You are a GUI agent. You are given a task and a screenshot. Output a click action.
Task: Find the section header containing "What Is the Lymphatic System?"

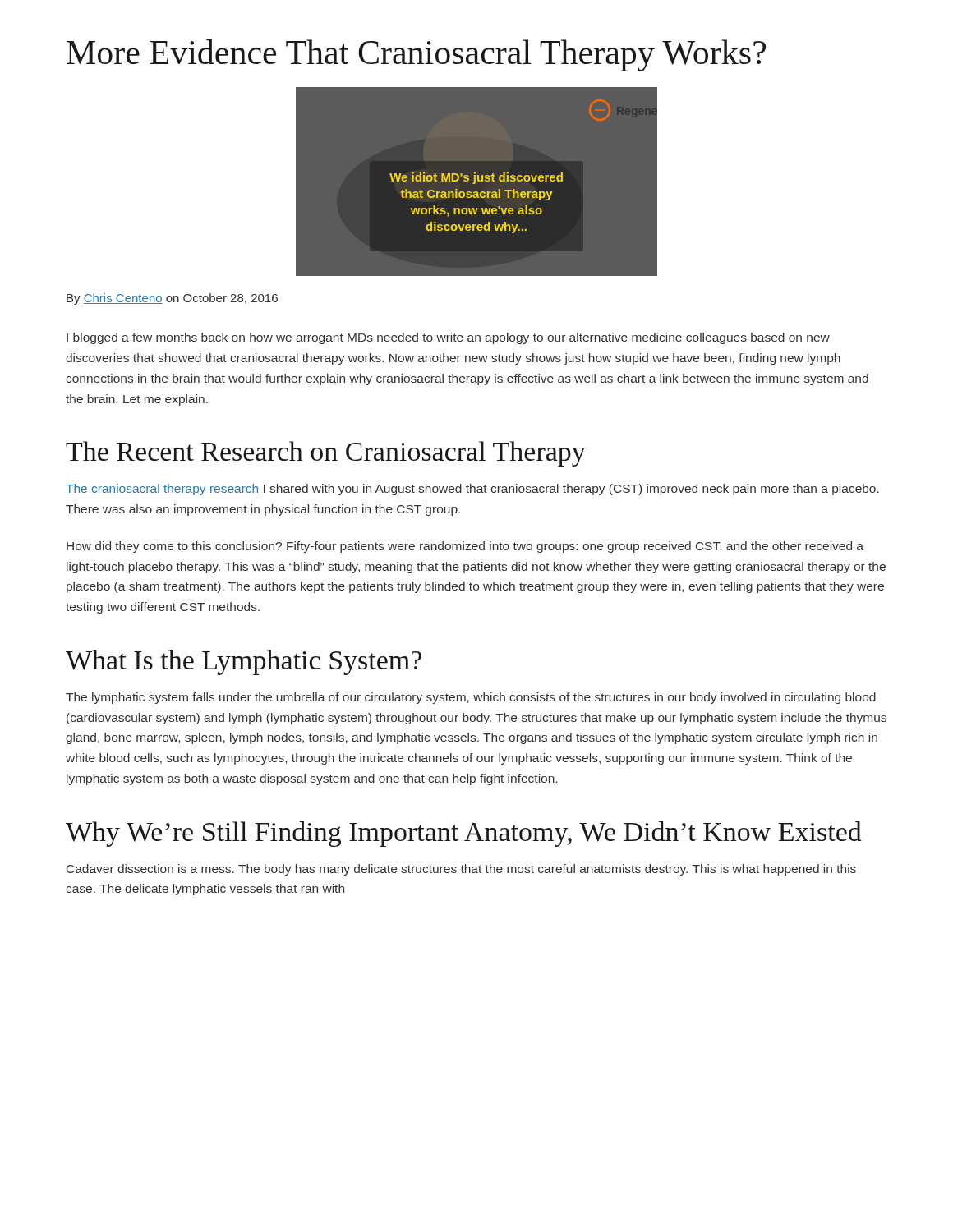coord(244,662)
